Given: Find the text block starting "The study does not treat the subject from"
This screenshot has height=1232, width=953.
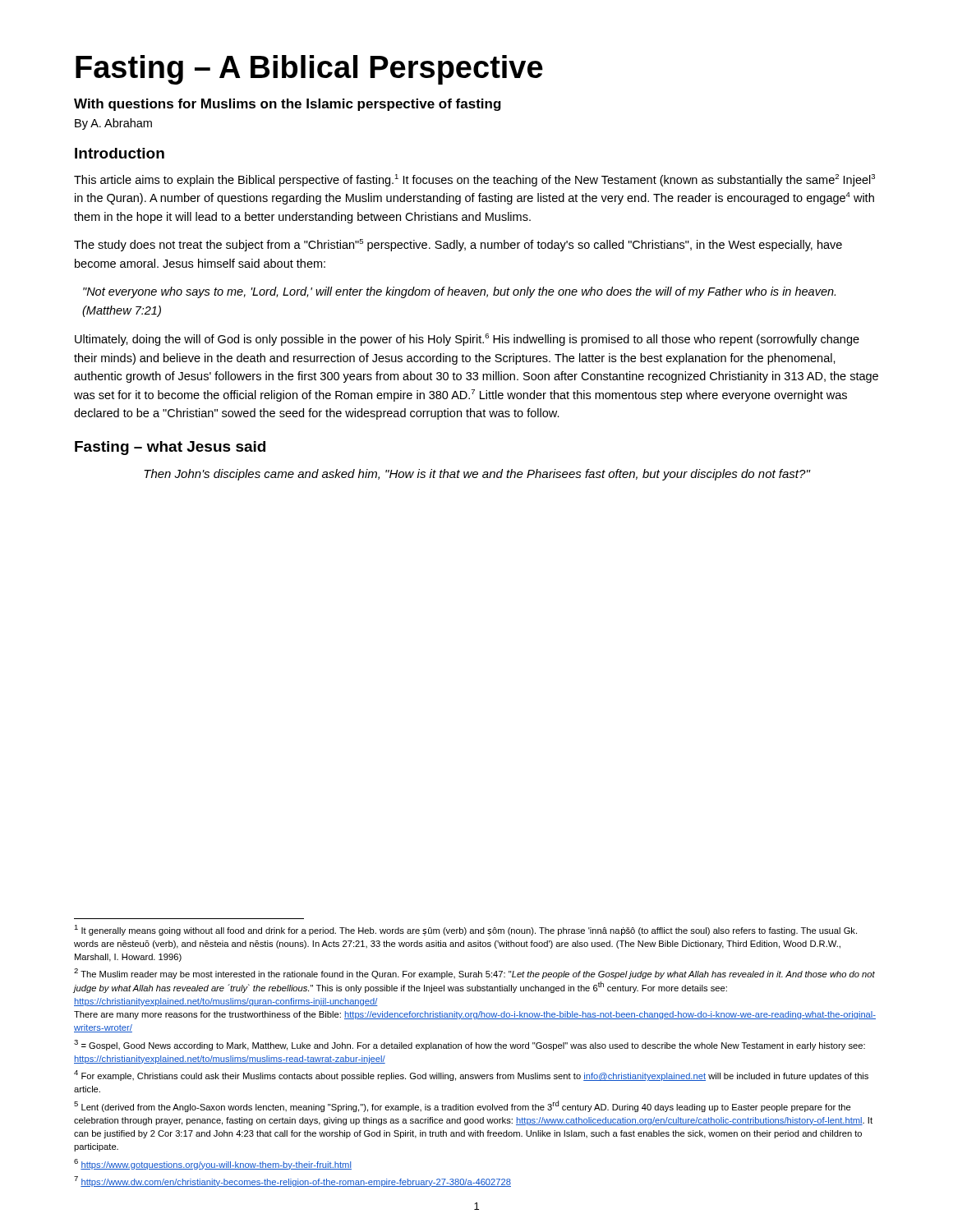Looking at the screenshot, I should click(x=458, y=253).
